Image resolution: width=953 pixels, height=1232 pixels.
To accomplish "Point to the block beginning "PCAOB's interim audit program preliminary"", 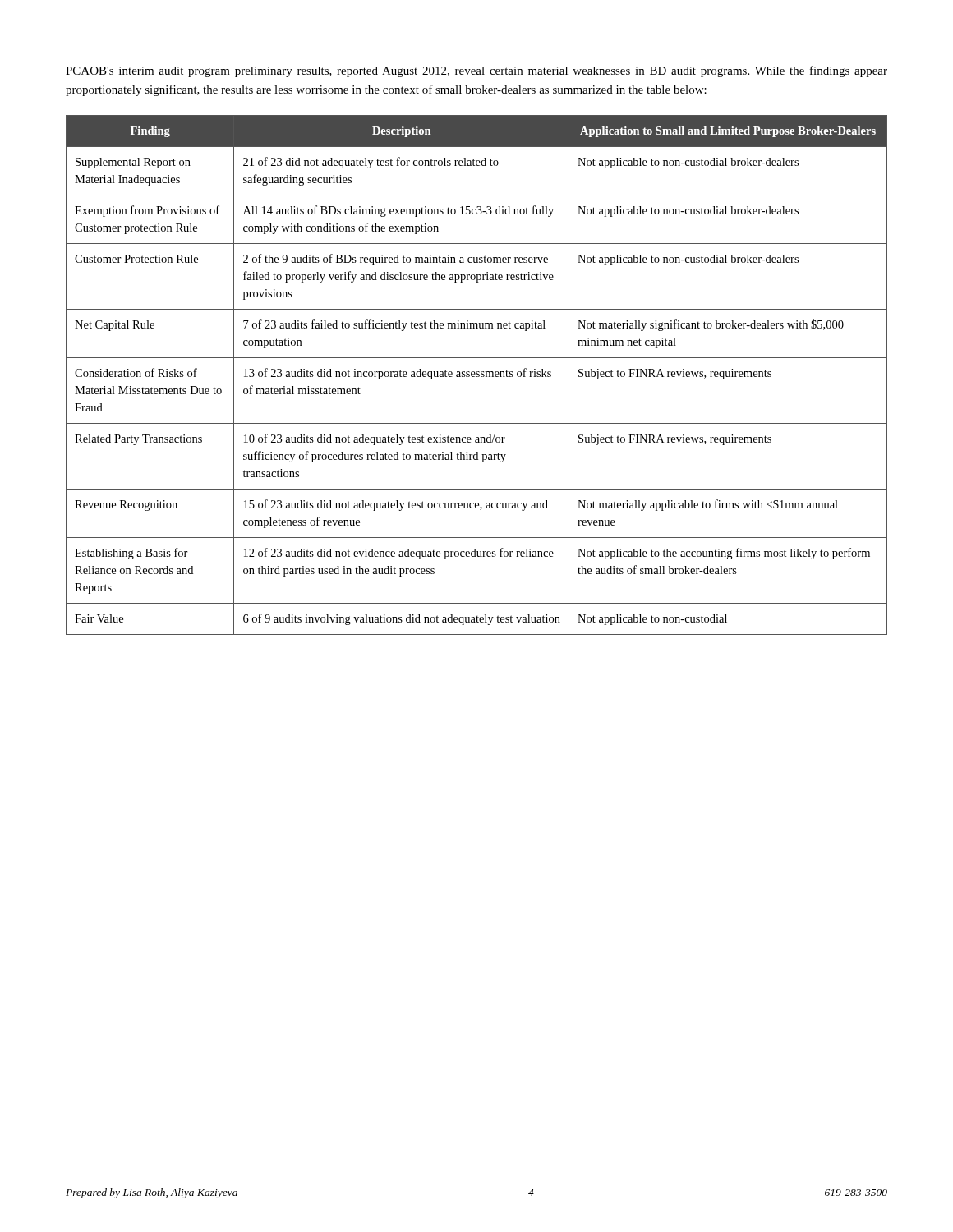I will [x=476, y=81].
